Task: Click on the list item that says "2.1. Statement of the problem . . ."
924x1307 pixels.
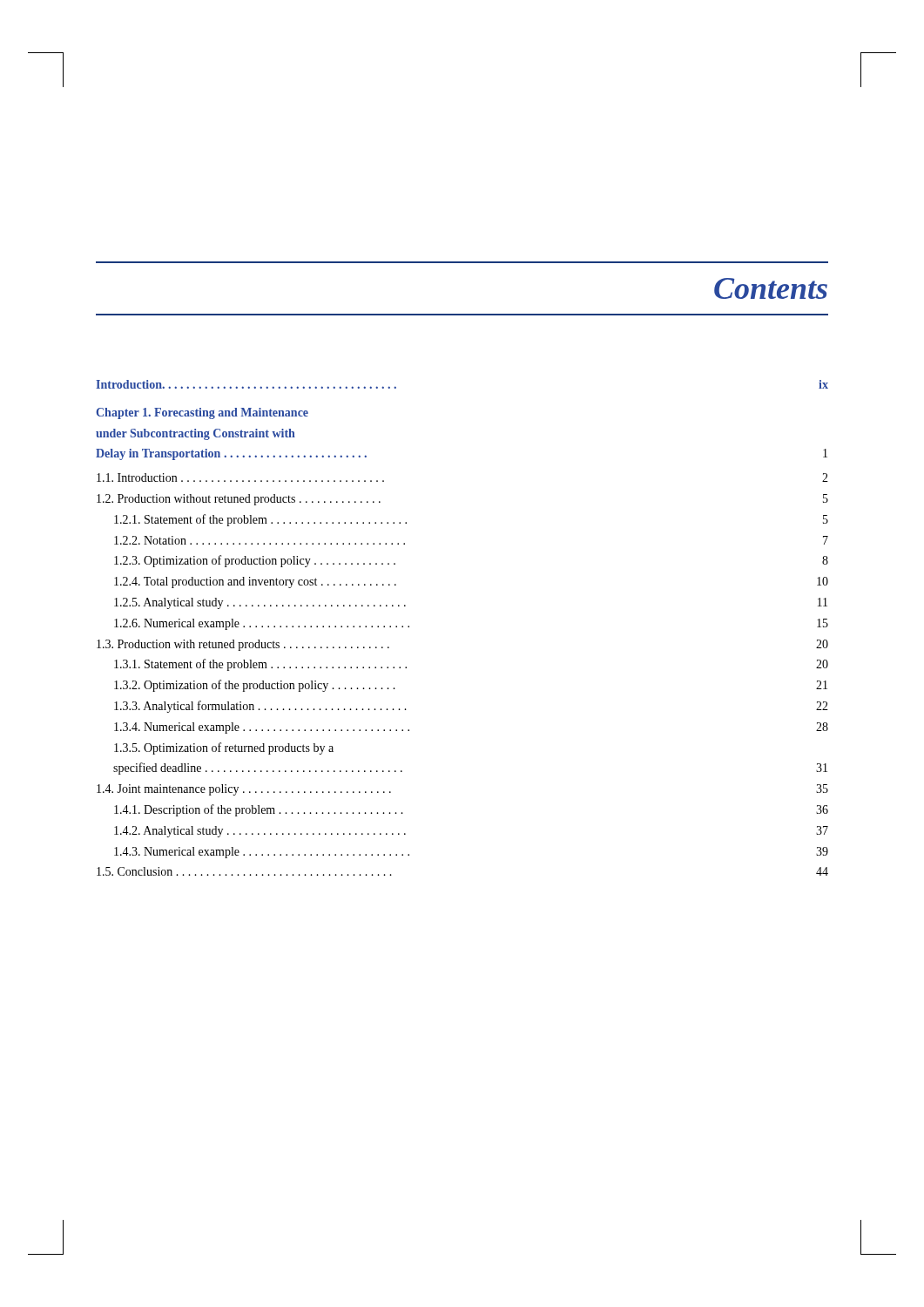Action: coord(260,520)
